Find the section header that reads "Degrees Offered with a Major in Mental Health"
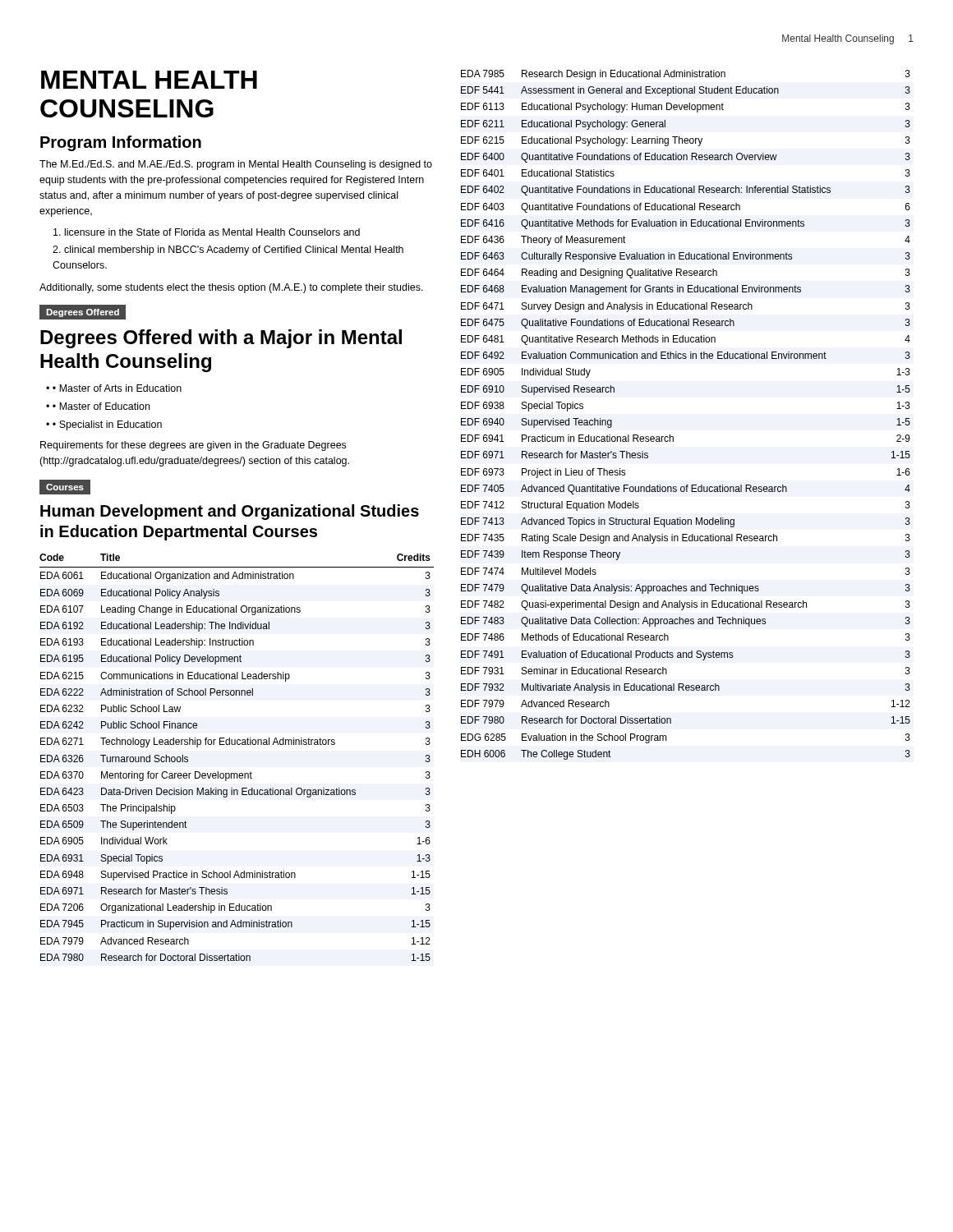Screen dimensions: 1232x953 coord(221,349)
